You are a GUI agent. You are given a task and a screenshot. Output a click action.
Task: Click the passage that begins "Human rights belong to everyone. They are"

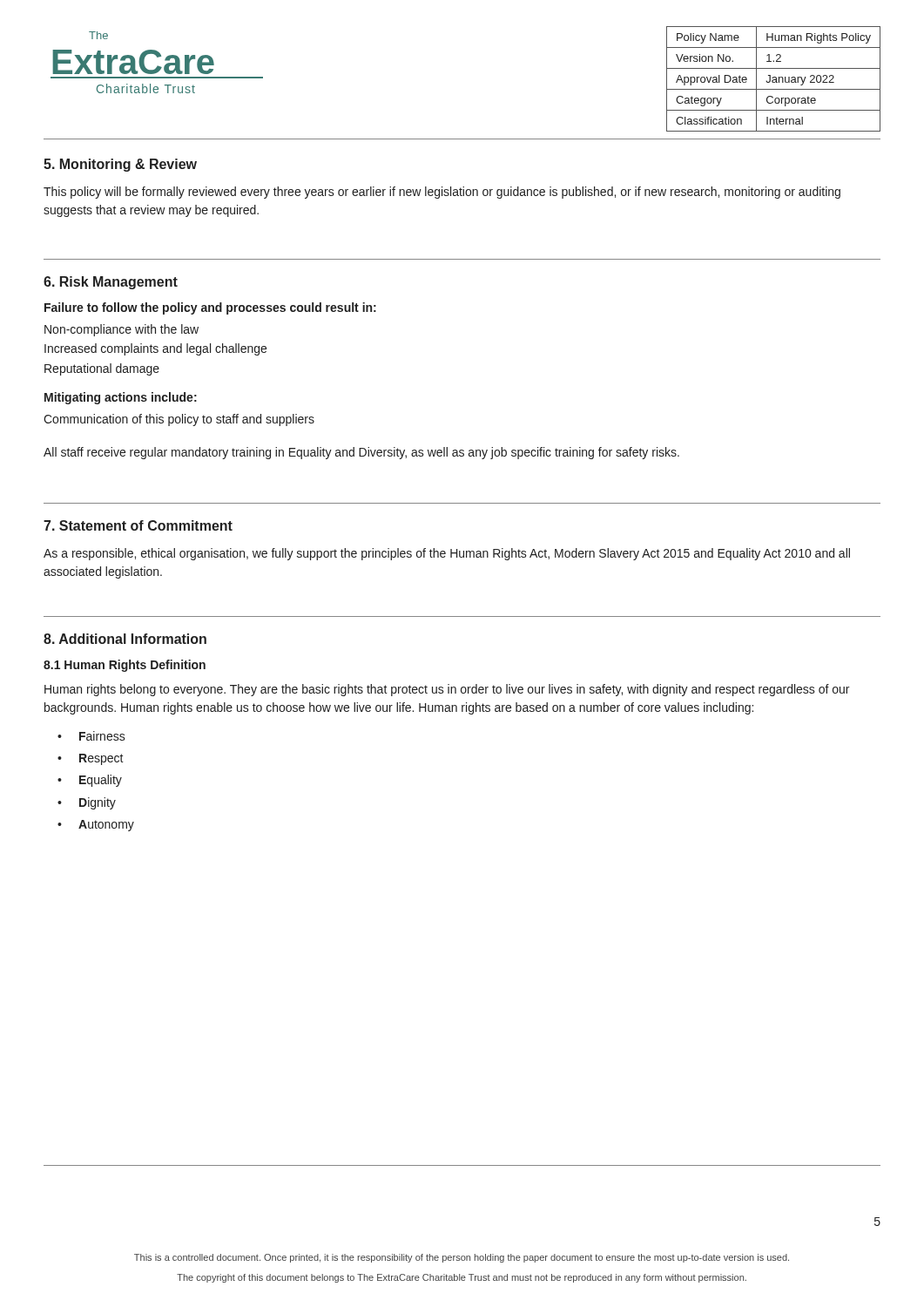click(447, 698)
